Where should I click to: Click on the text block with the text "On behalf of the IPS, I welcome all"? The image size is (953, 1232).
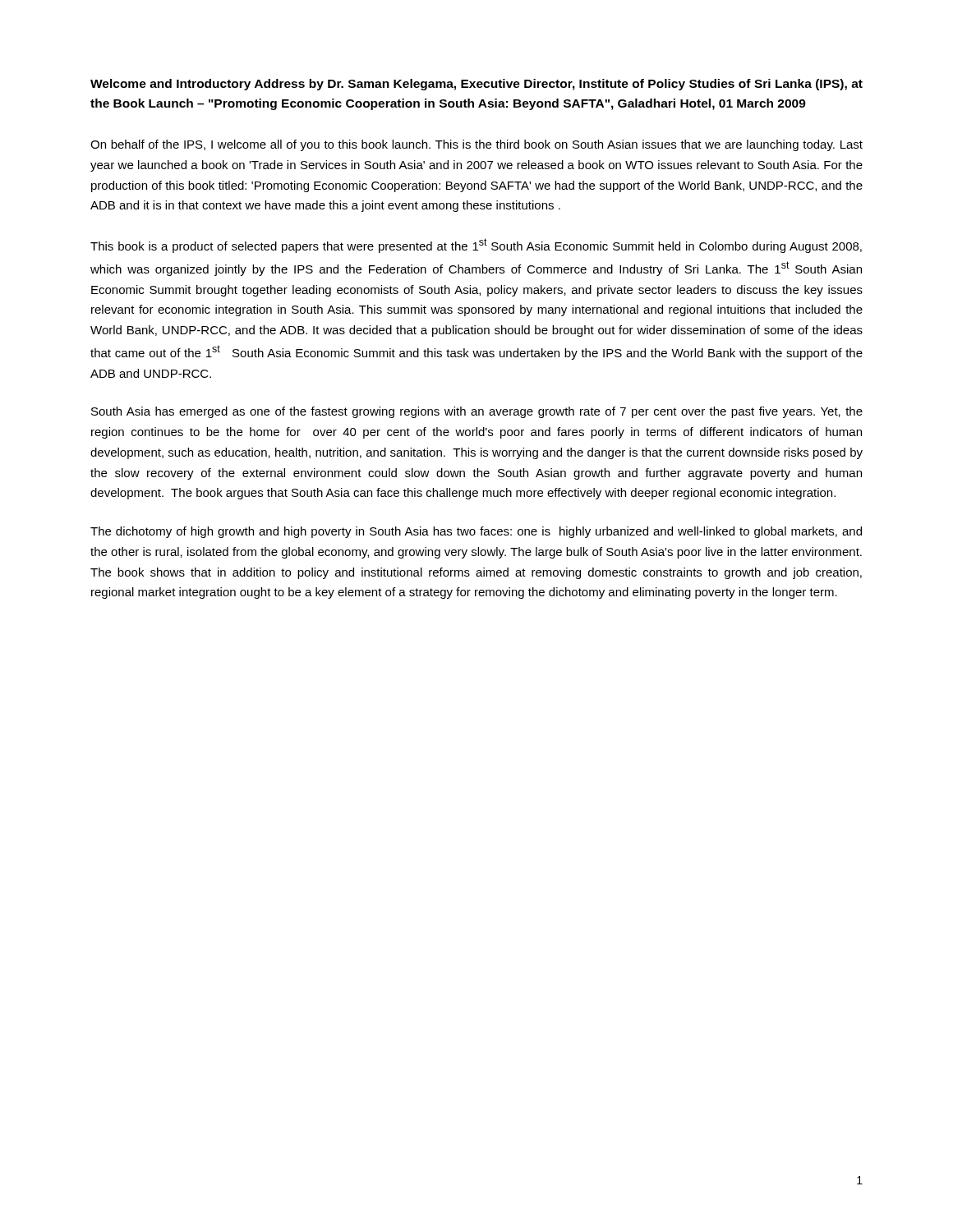pos(476,175)
